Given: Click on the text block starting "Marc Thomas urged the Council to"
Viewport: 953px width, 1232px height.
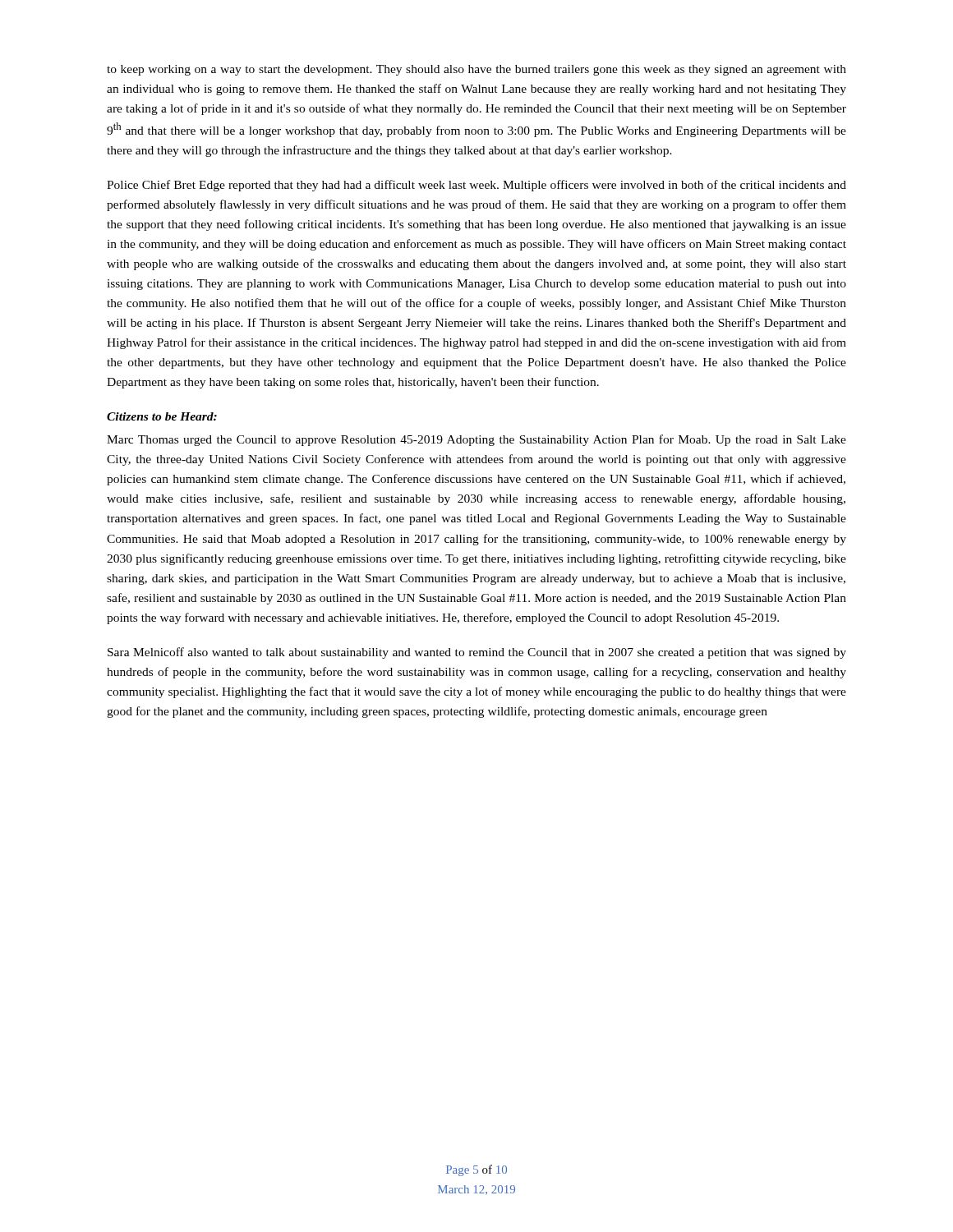Looking at the screenshot, I should (476, 528).
